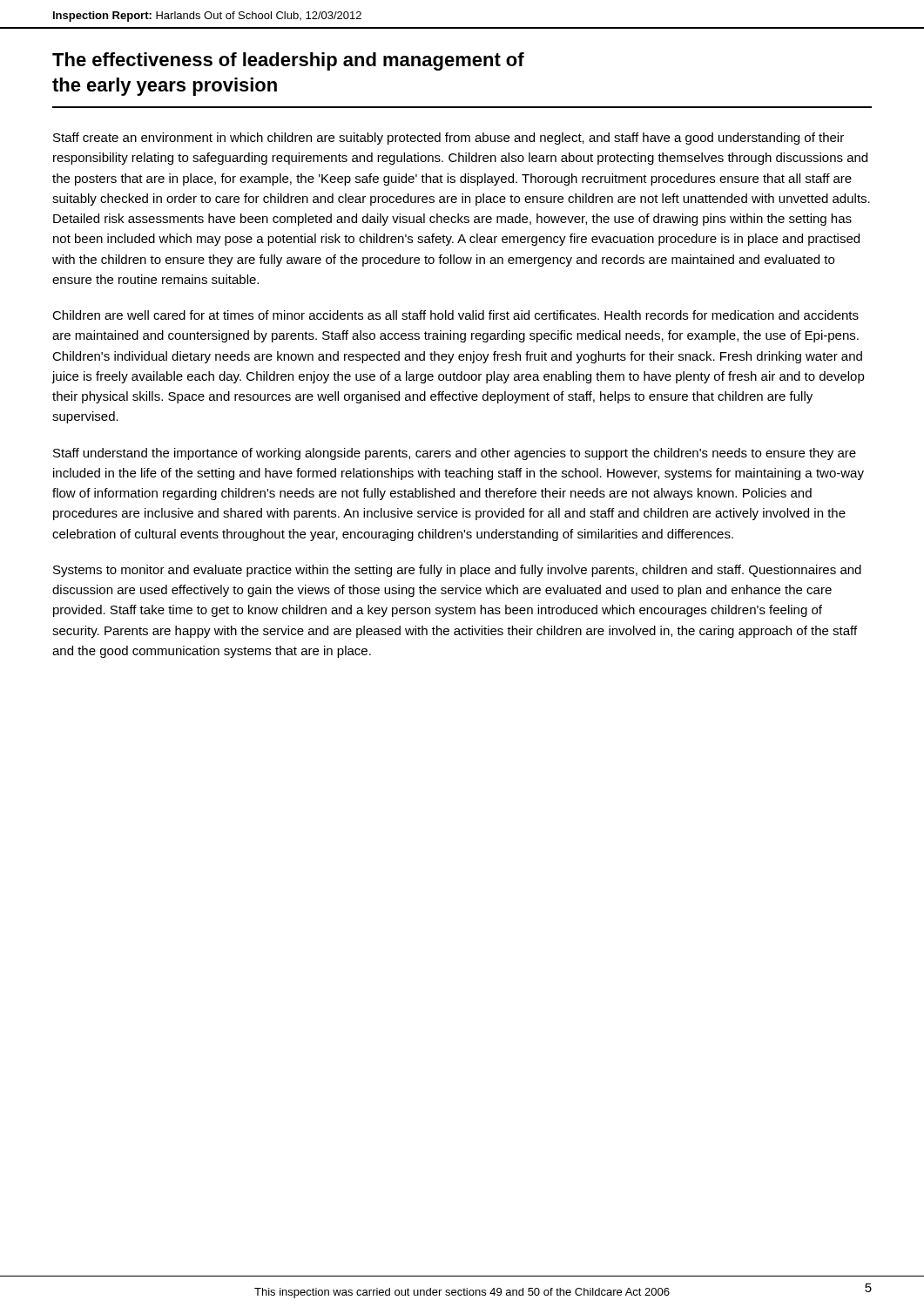
Task: Navigate to the element starting "Children are well cared for"
Action: pyautogui.click(x=458, y=366)
